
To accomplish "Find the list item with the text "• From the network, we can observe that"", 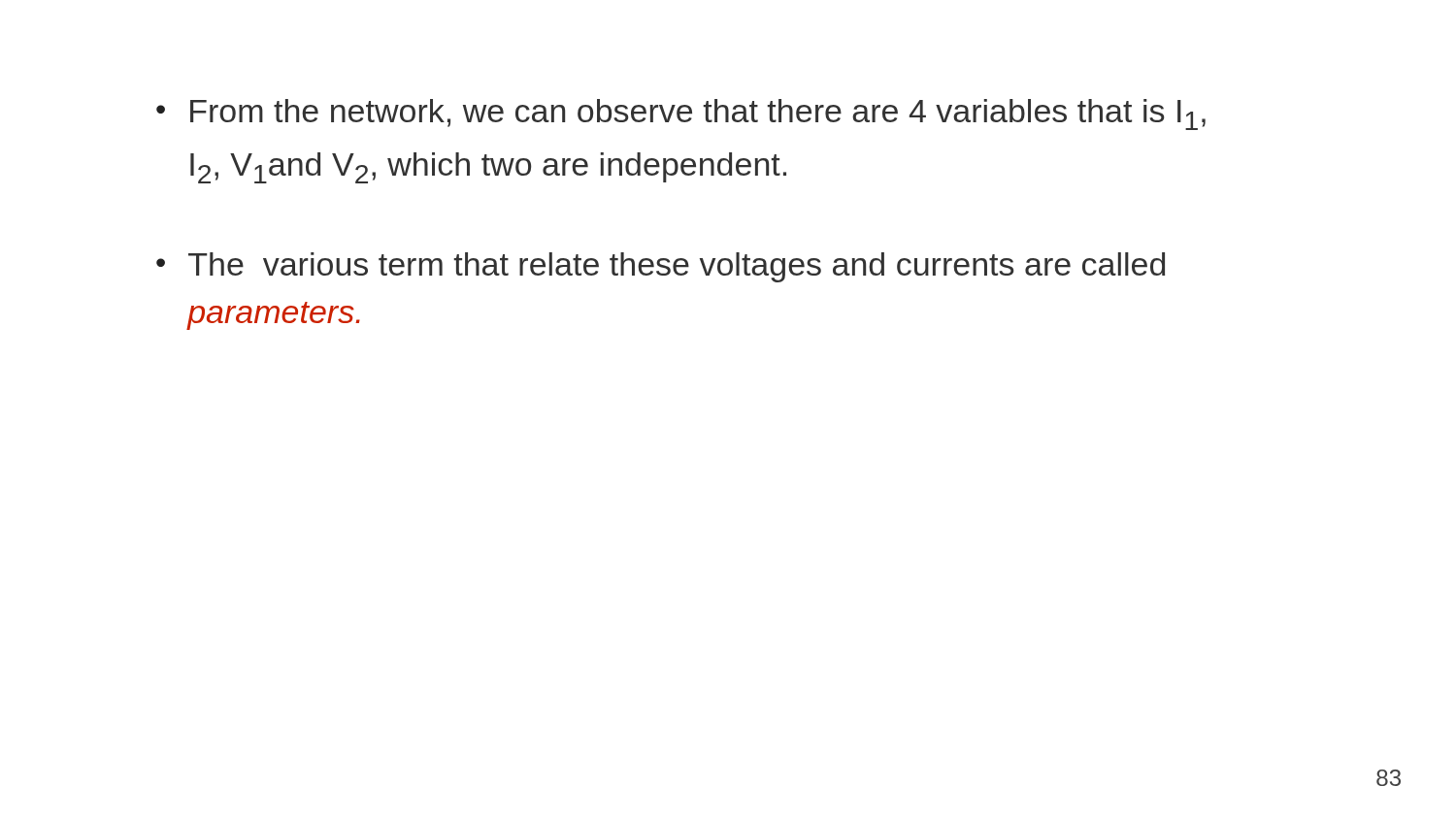I will click(689, 141).
